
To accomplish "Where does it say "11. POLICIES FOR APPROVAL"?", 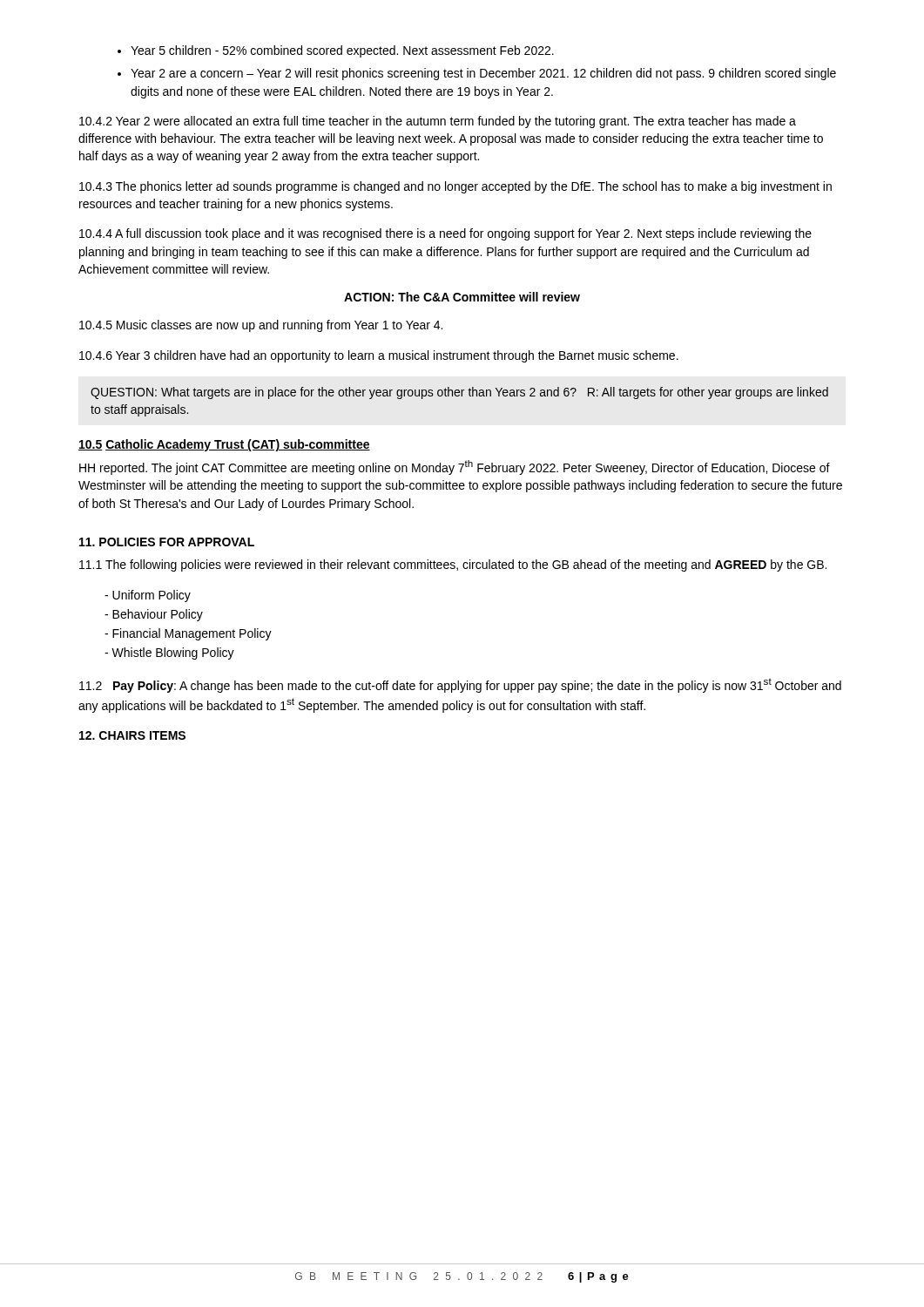I will tap(167, 542).
